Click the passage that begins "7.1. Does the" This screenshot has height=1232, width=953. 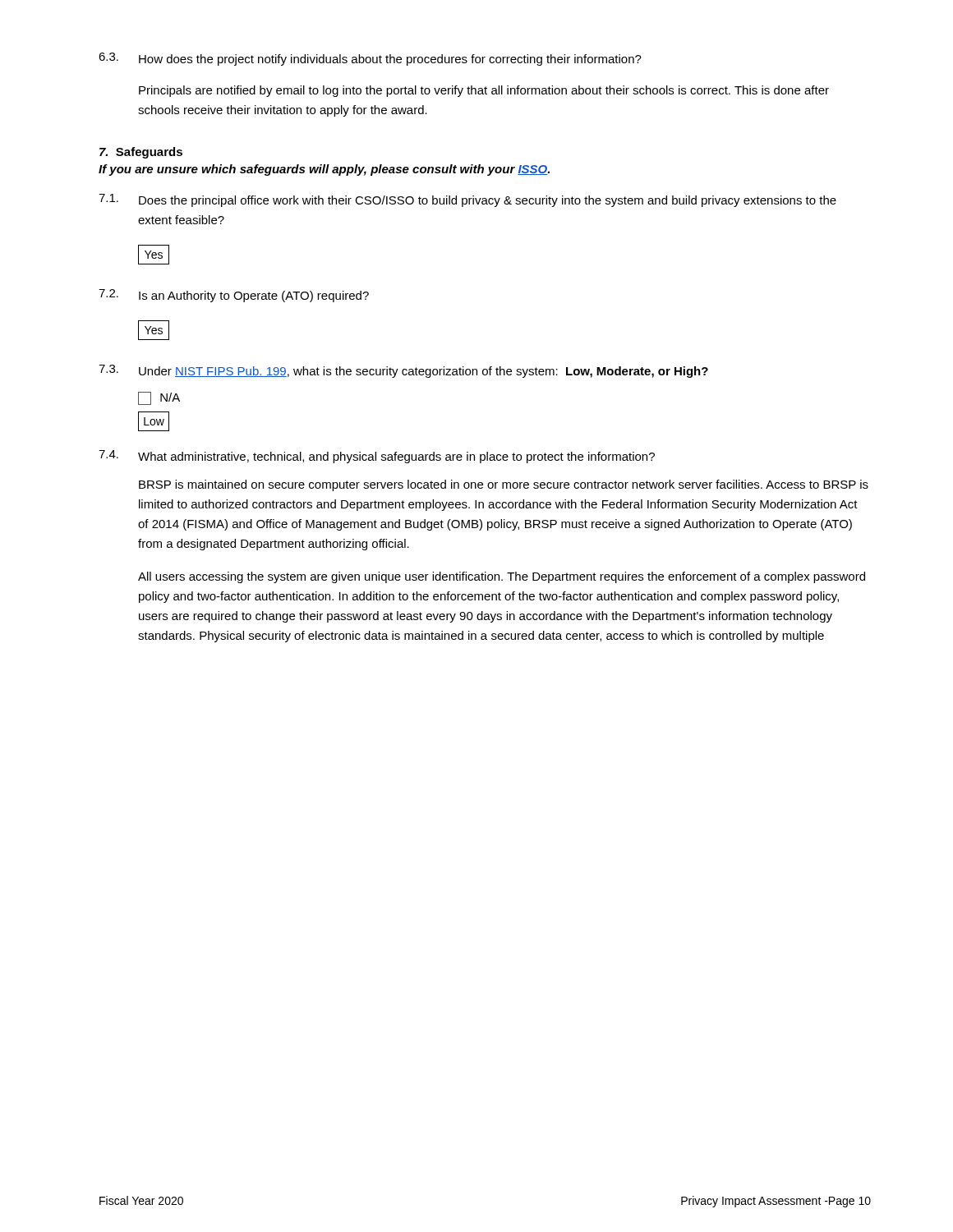(x=485, y=210)
